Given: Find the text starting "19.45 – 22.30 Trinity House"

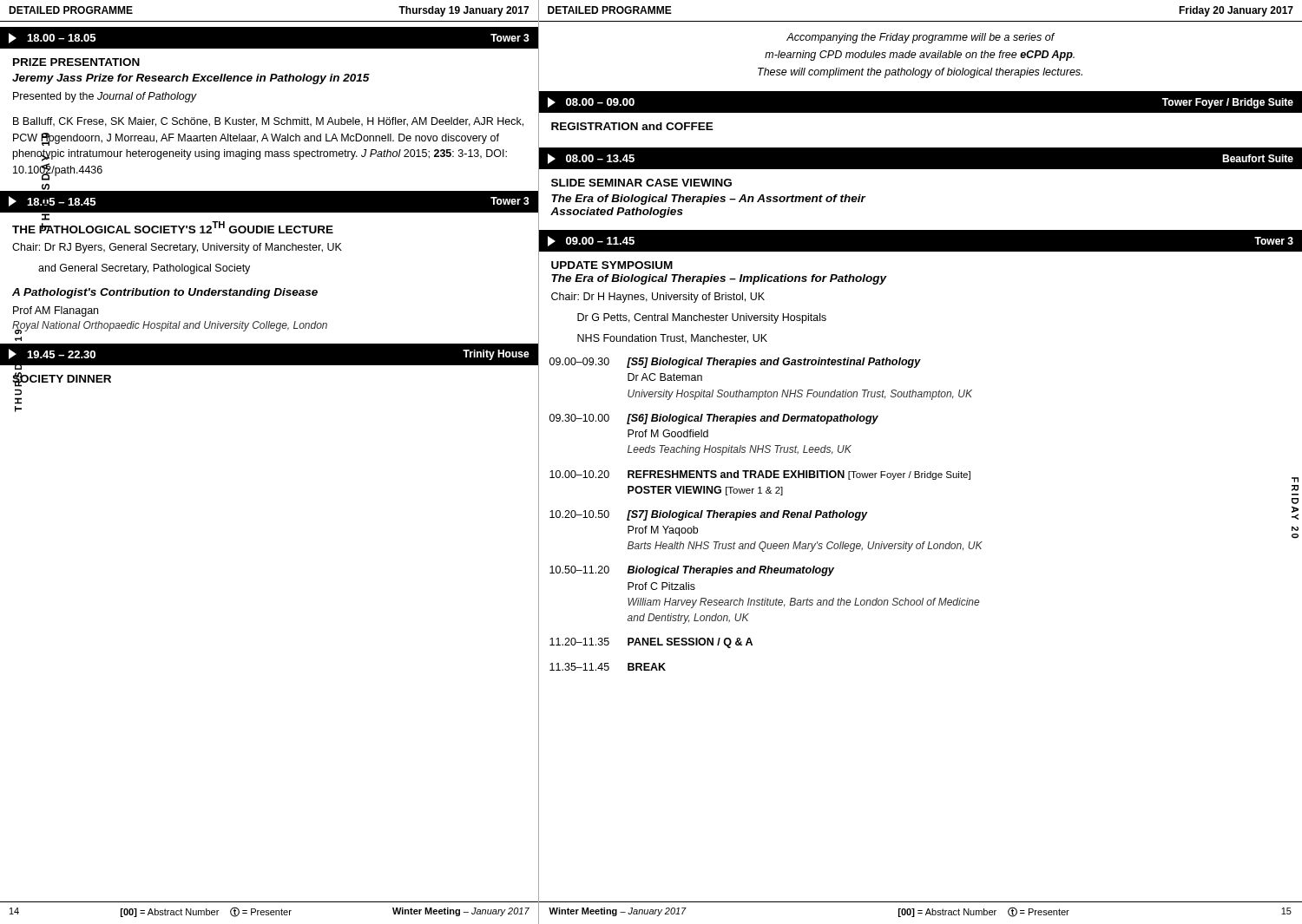Looking at the screenshot, I should coord(269,354).
